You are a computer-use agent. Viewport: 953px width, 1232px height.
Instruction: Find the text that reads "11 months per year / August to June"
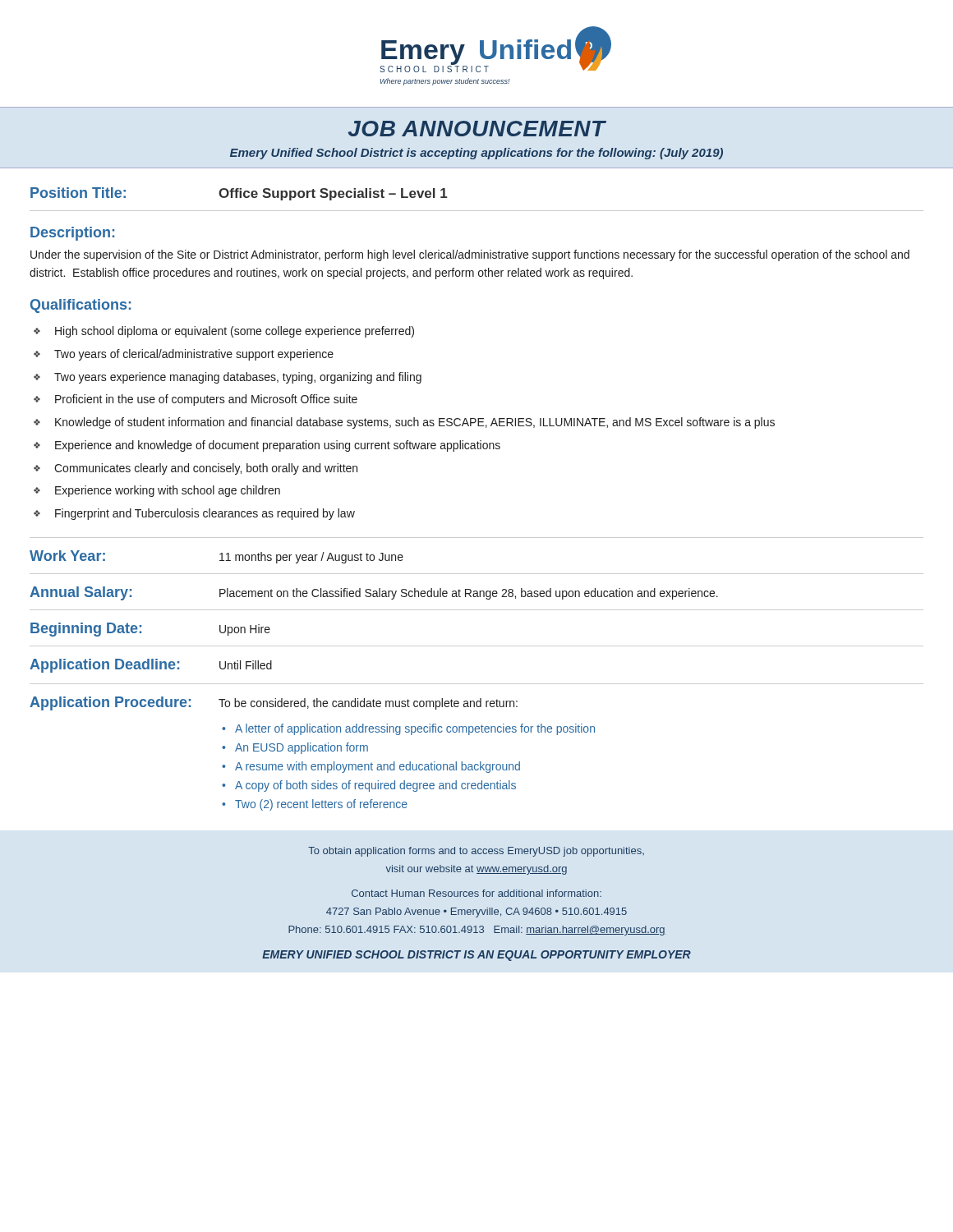pos(311,556)
